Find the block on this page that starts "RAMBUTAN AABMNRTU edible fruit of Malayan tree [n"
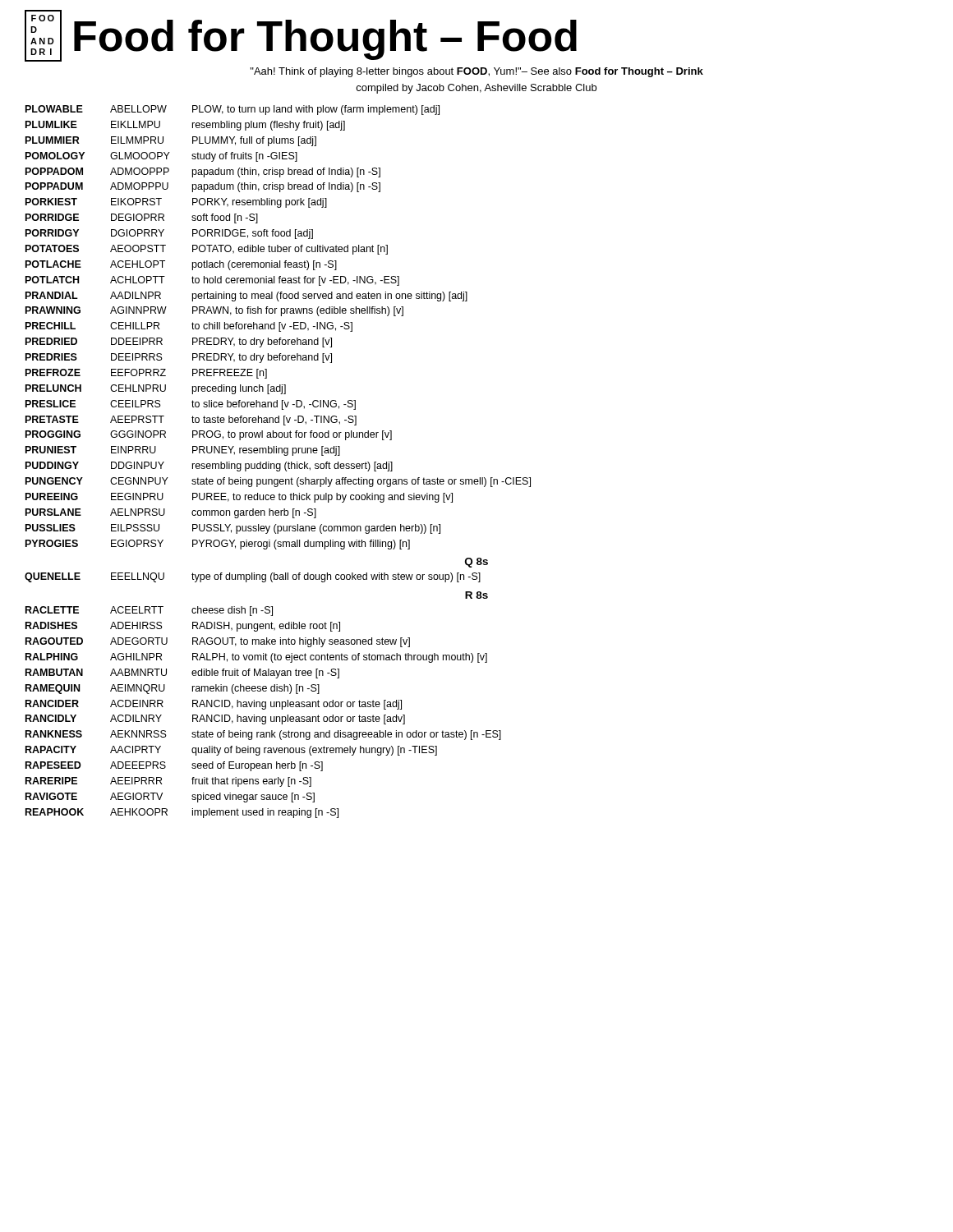This screenshot has height=1232, width=953. (476, 673)
